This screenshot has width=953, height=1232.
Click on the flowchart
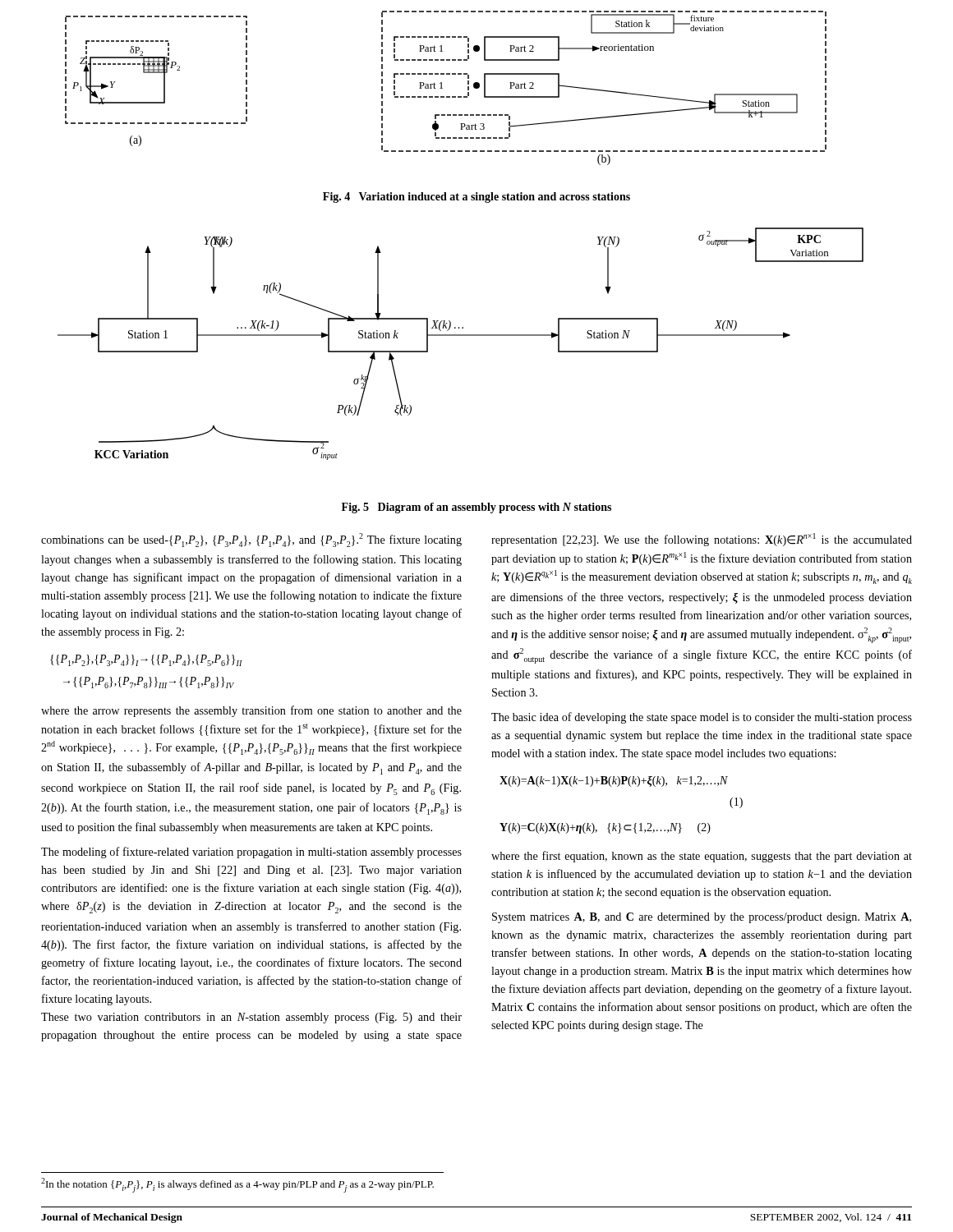(476, 360)
